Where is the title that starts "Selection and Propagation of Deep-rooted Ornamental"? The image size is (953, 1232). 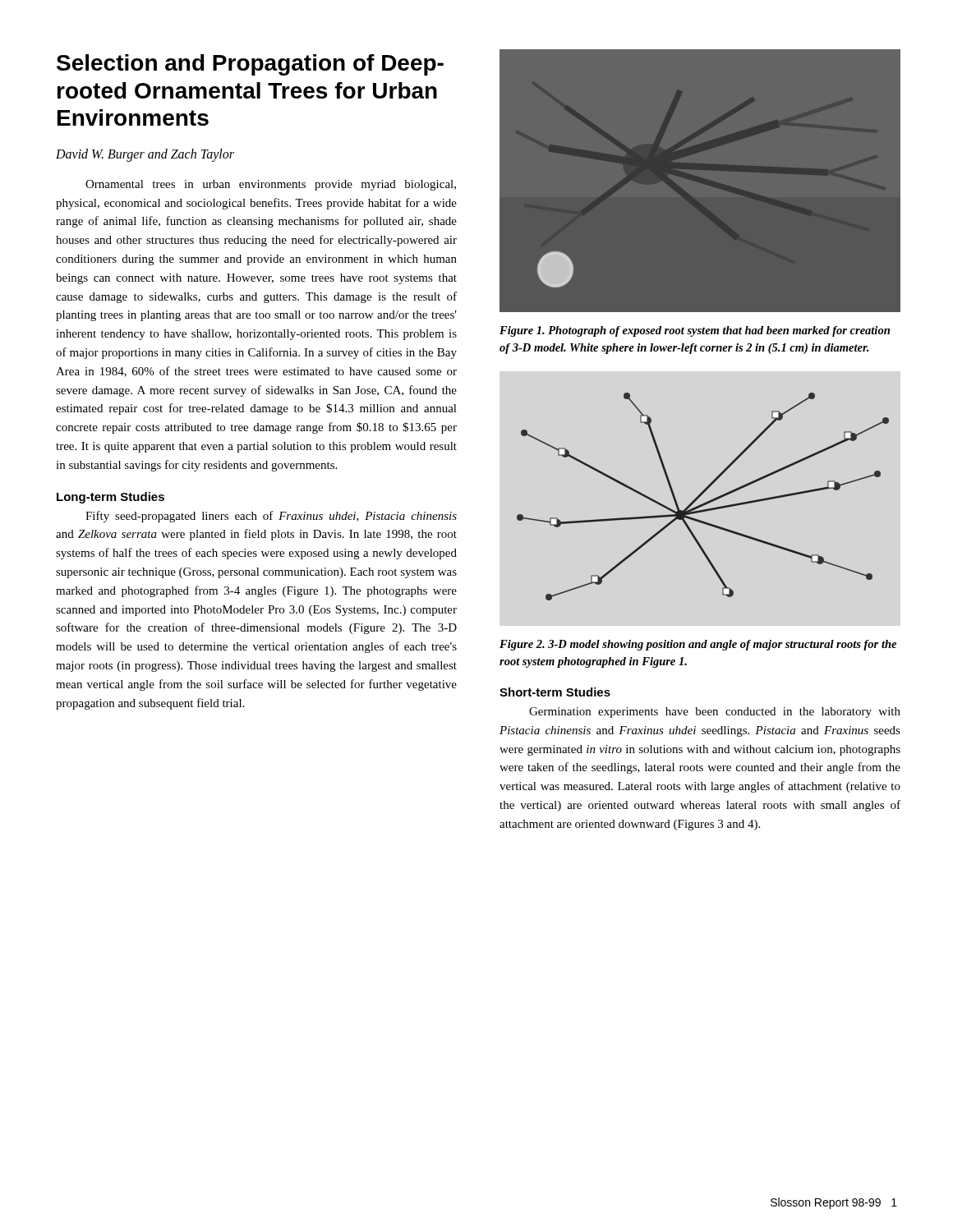(x=256, y=91)
